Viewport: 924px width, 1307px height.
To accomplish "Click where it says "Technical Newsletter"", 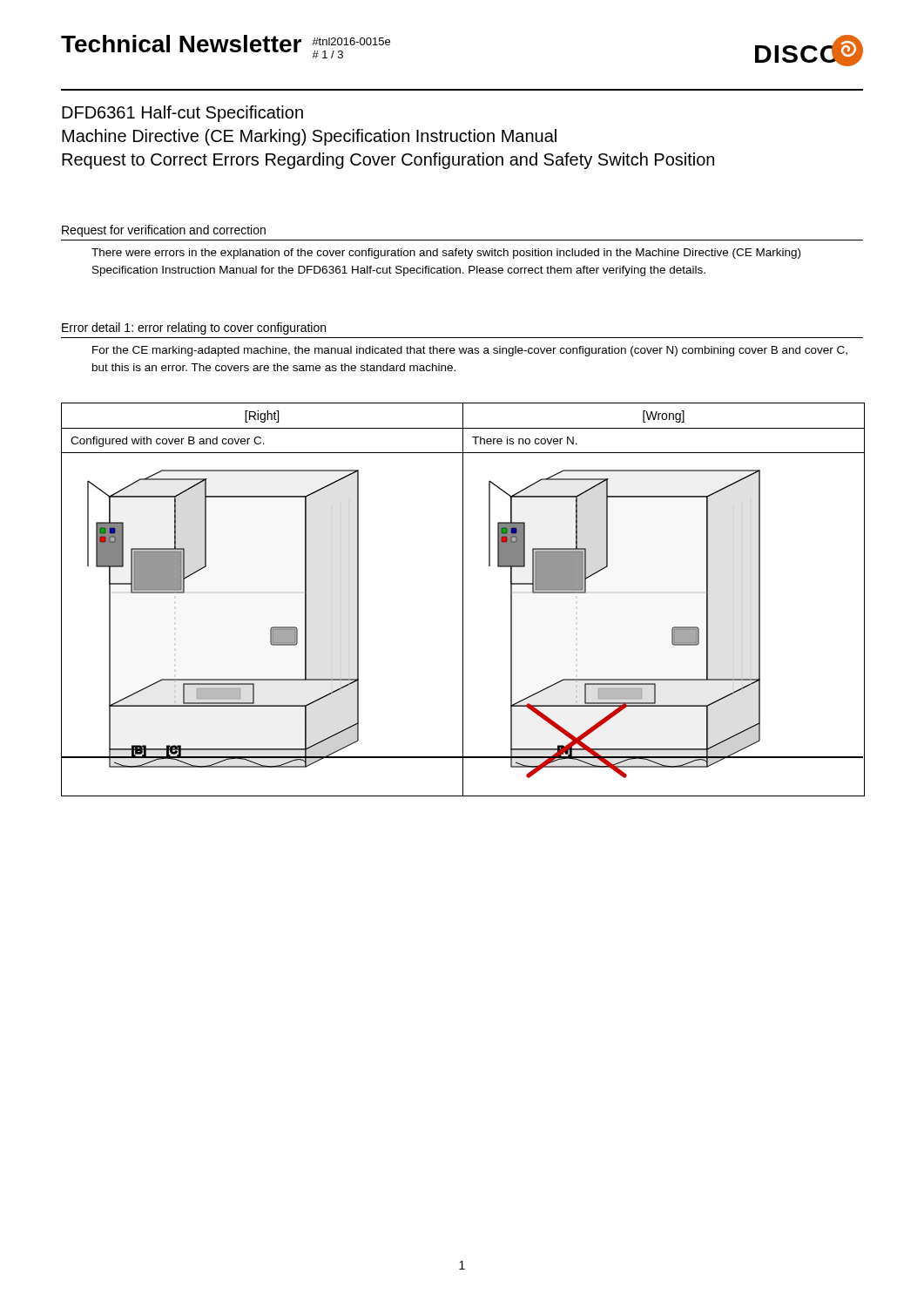I will (181, 45).
